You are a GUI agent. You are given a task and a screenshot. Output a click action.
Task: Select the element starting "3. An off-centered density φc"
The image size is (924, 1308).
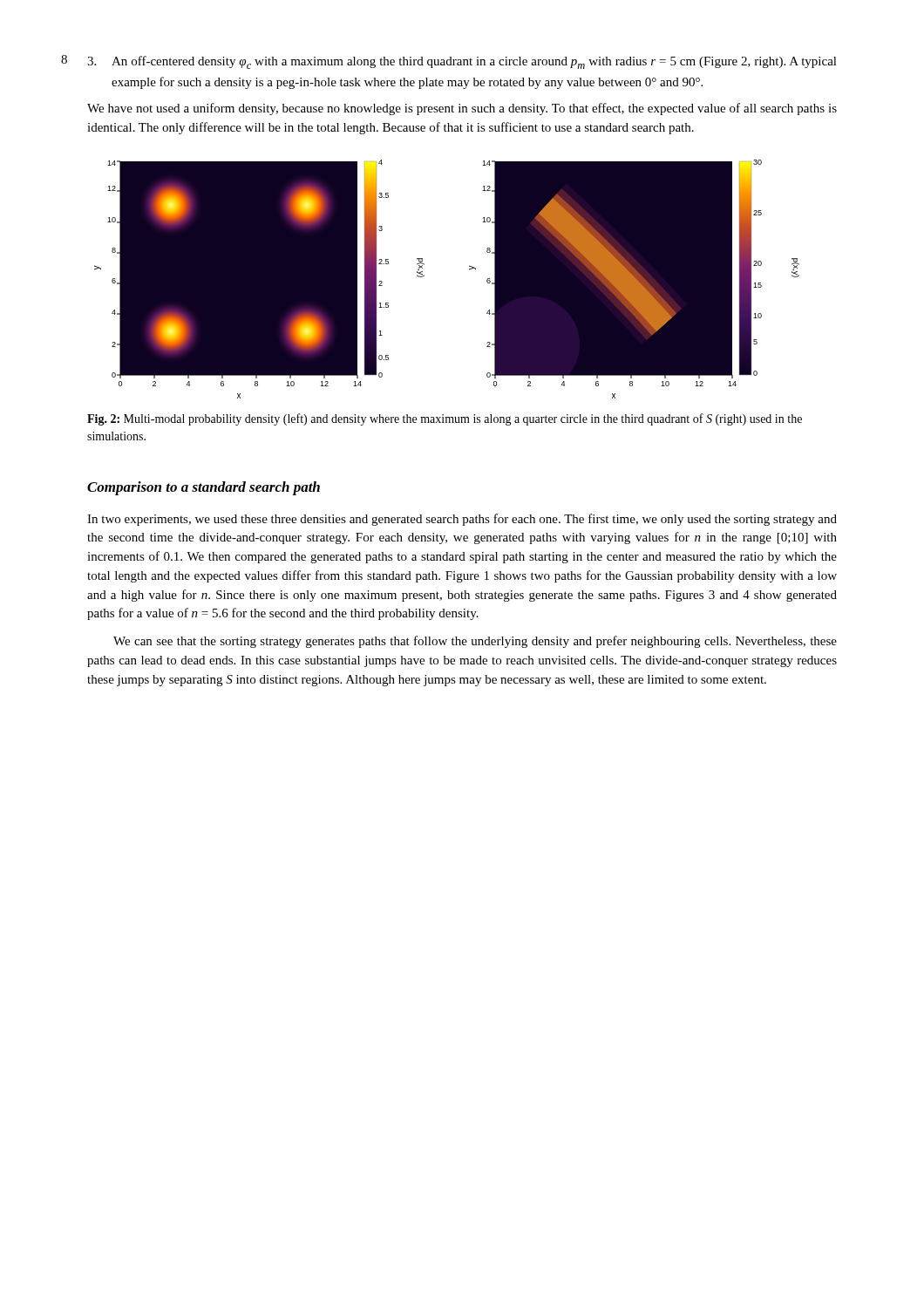(x=462, y=72)
